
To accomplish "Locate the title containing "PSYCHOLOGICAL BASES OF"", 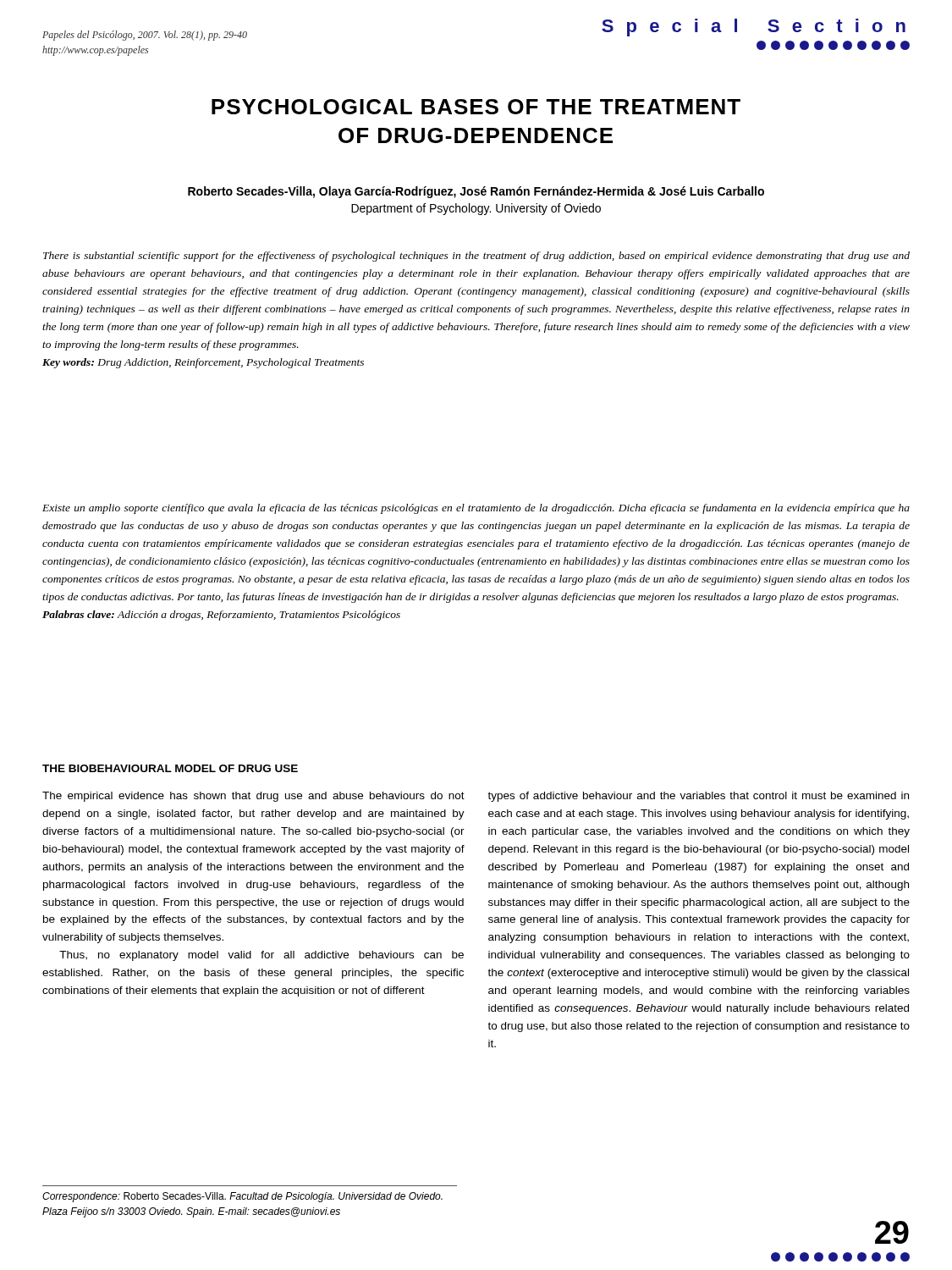I will point(476,122).
